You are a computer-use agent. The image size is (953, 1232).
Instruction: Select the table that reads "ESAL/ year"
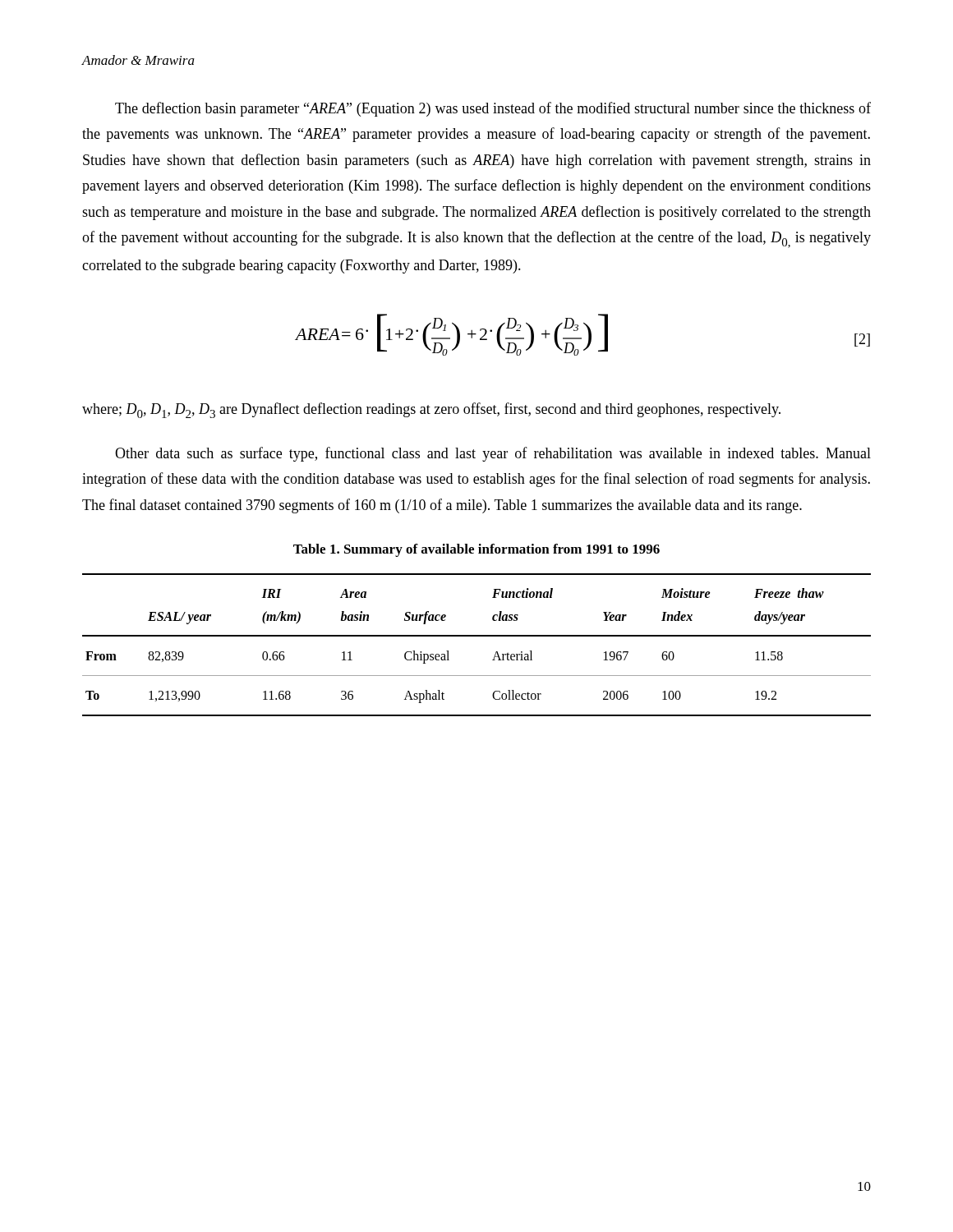pyautogui.click(x=476, y=645)
